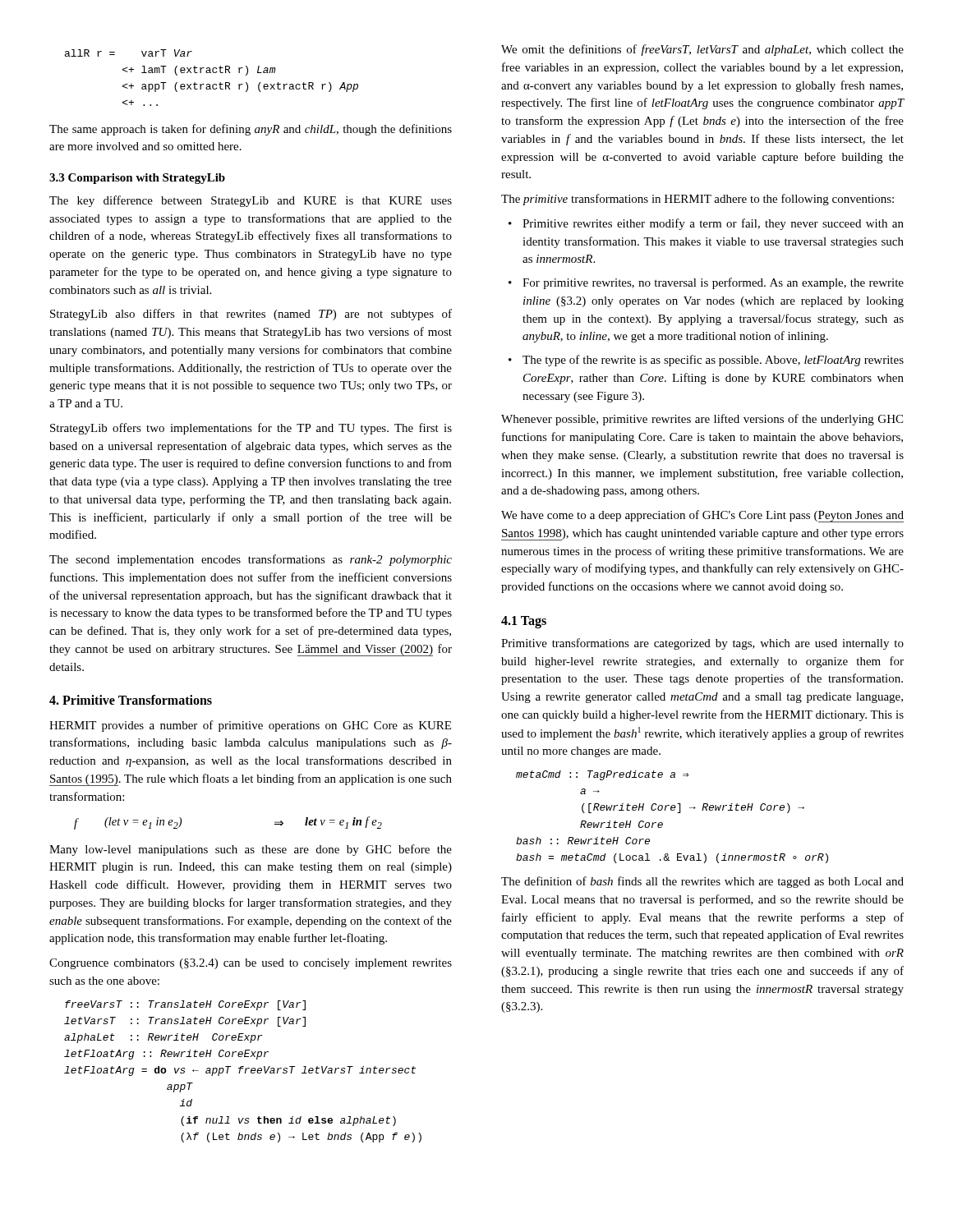Point to the text starting "We have come to a deep"

[702, 551]
